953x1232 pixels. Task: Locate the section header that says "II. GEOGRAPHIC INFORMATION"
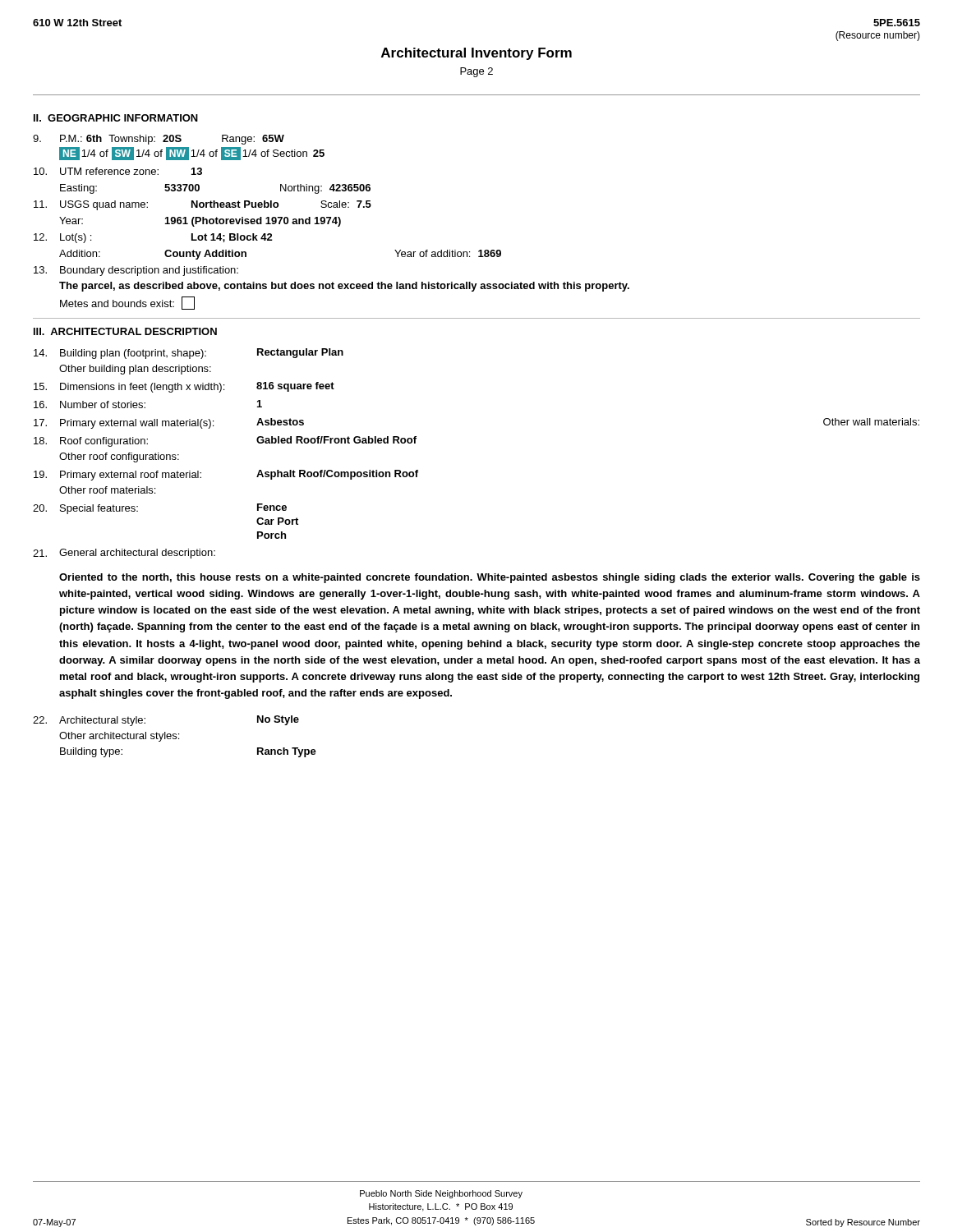click(x=116, y=118)
